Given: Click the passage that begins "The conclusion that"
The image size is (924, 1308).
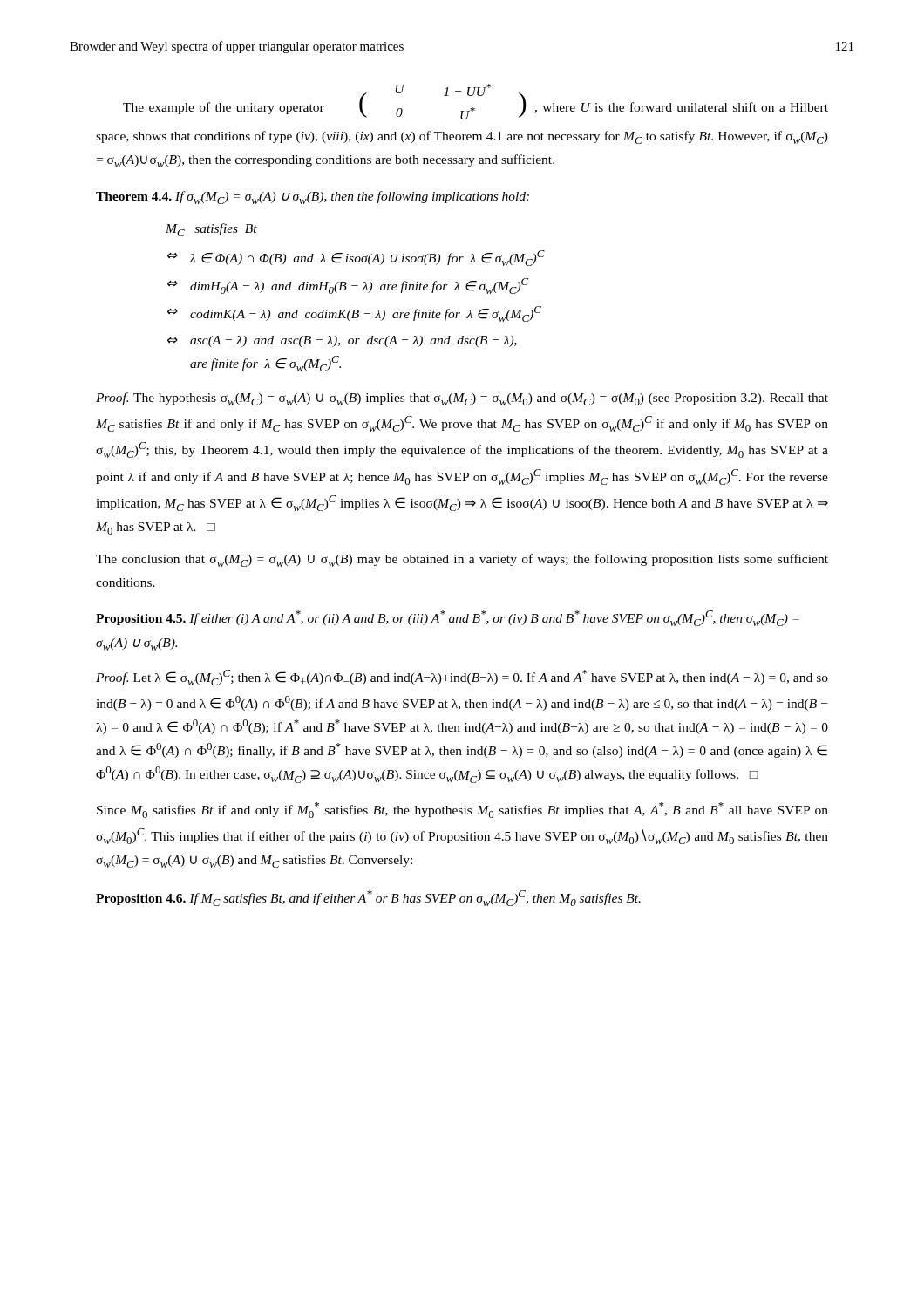Looking at the screenshot, I should coord(462,570).
